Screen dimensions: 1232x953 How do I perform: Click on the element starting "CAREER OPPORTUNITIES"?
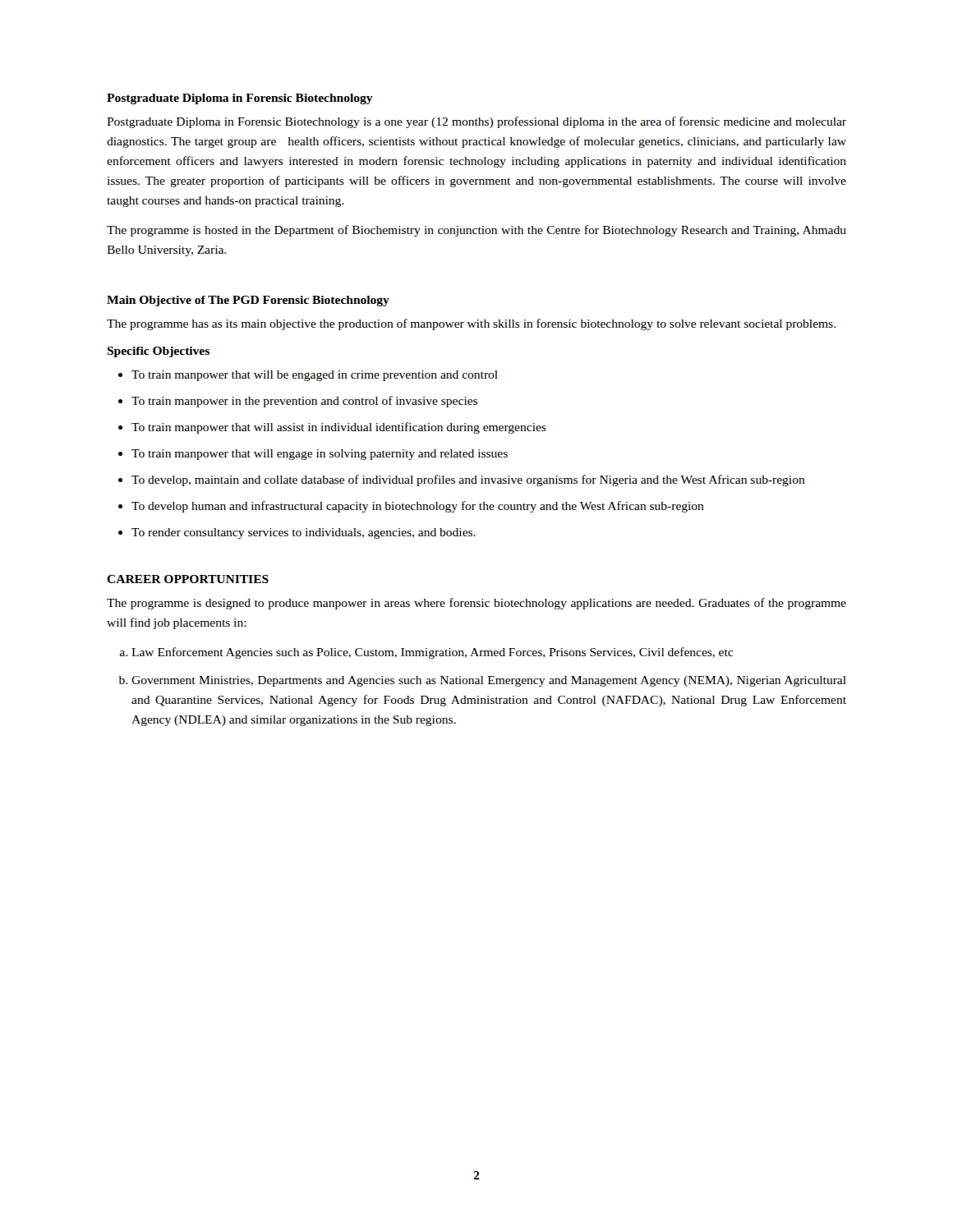188,579
